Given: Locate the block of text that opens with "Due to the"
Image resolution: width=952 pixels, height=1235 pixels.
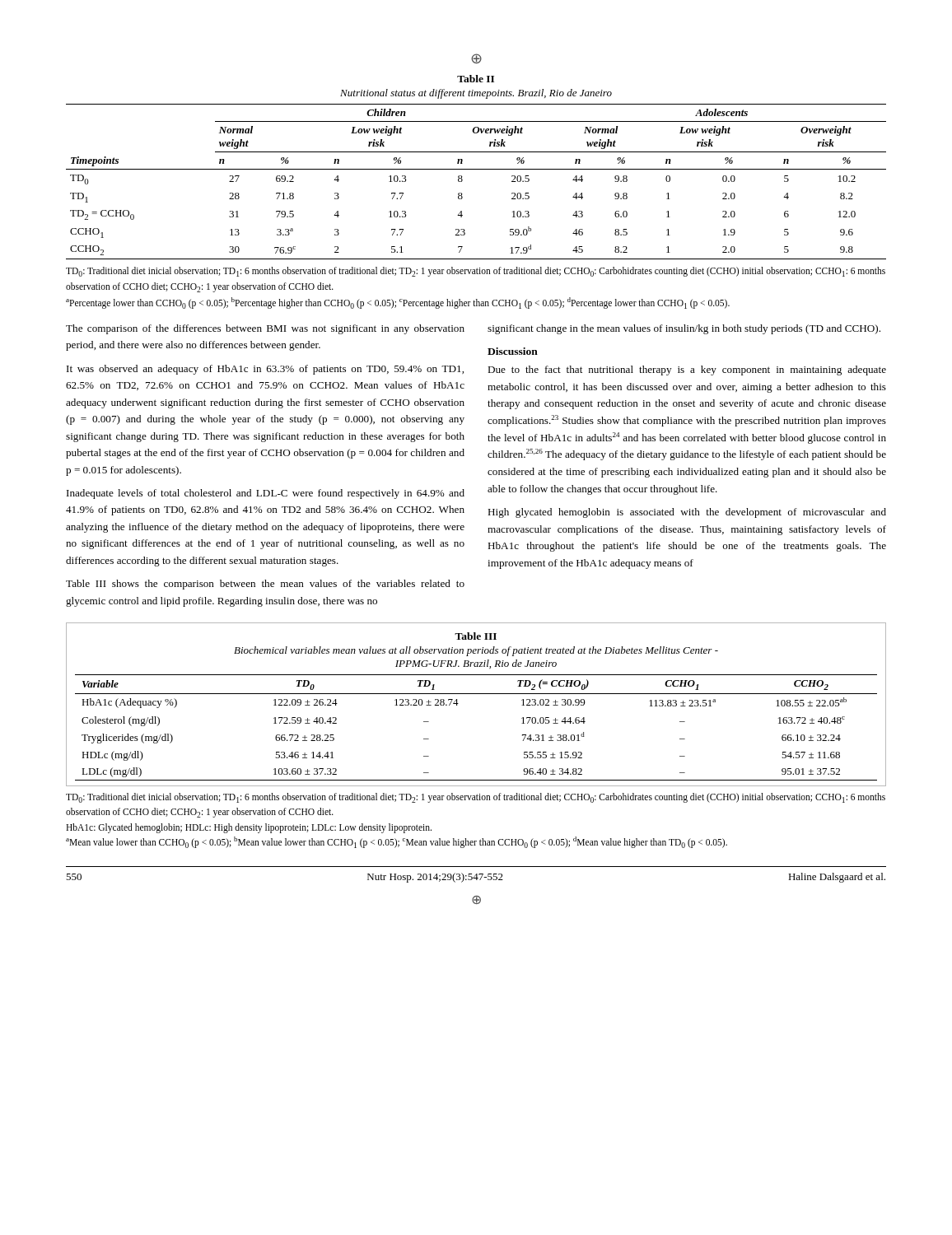Looking at the screenshot, I should [687, 429].
